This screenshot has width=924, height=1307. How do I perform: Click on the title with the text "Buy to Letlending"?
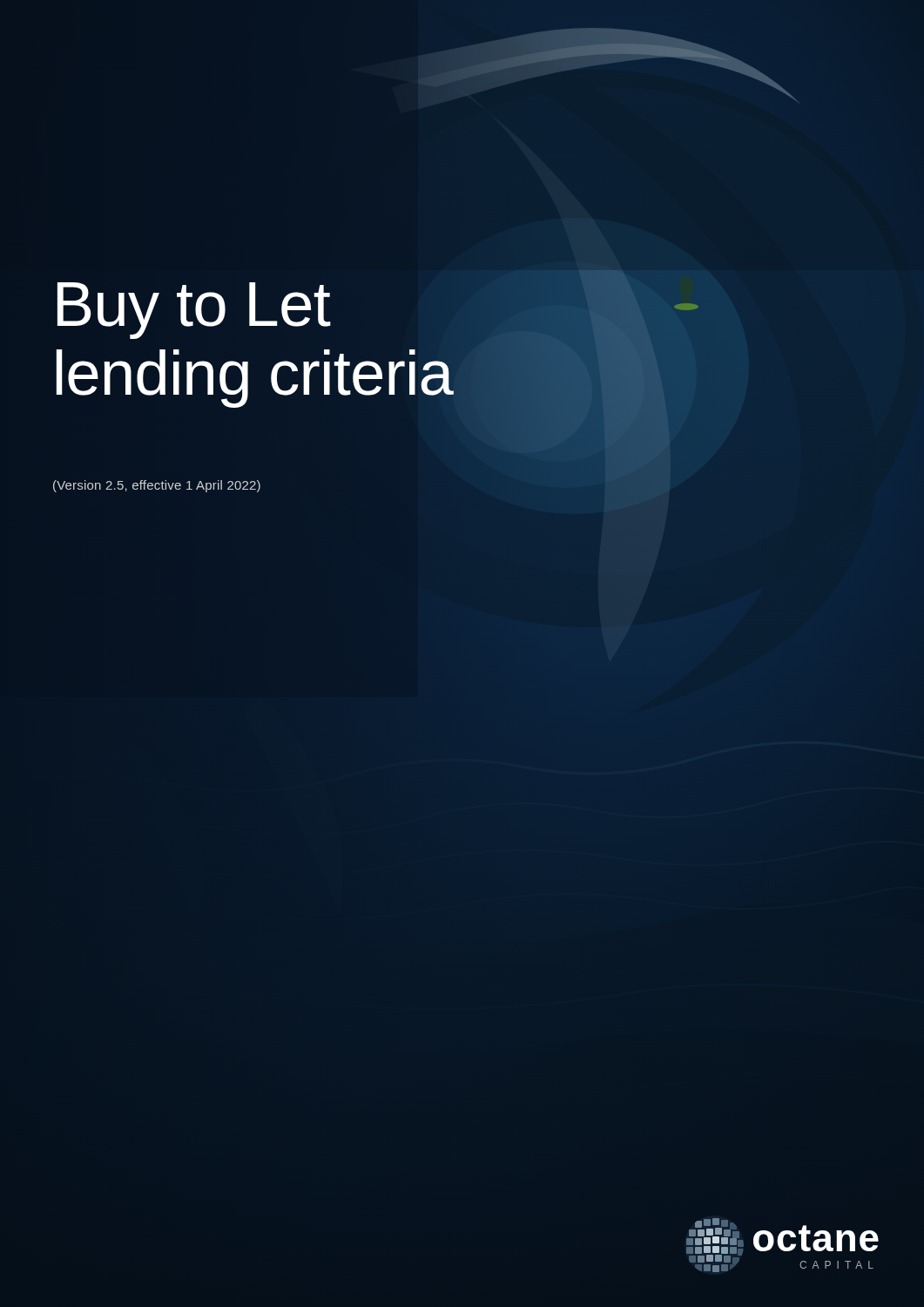point(253,339)
